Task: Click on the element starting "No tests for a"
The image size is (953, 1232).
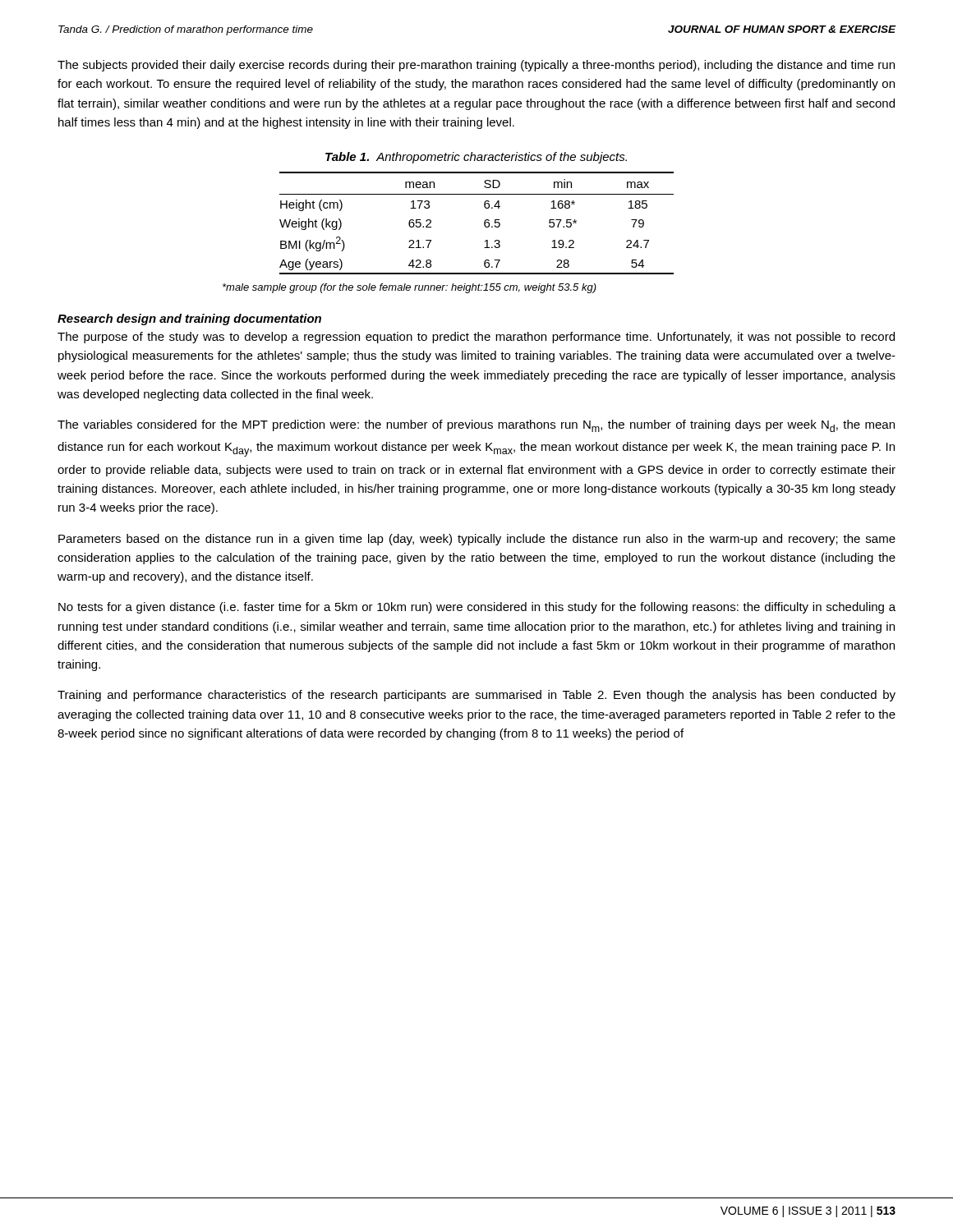Action: pos(476,635)
